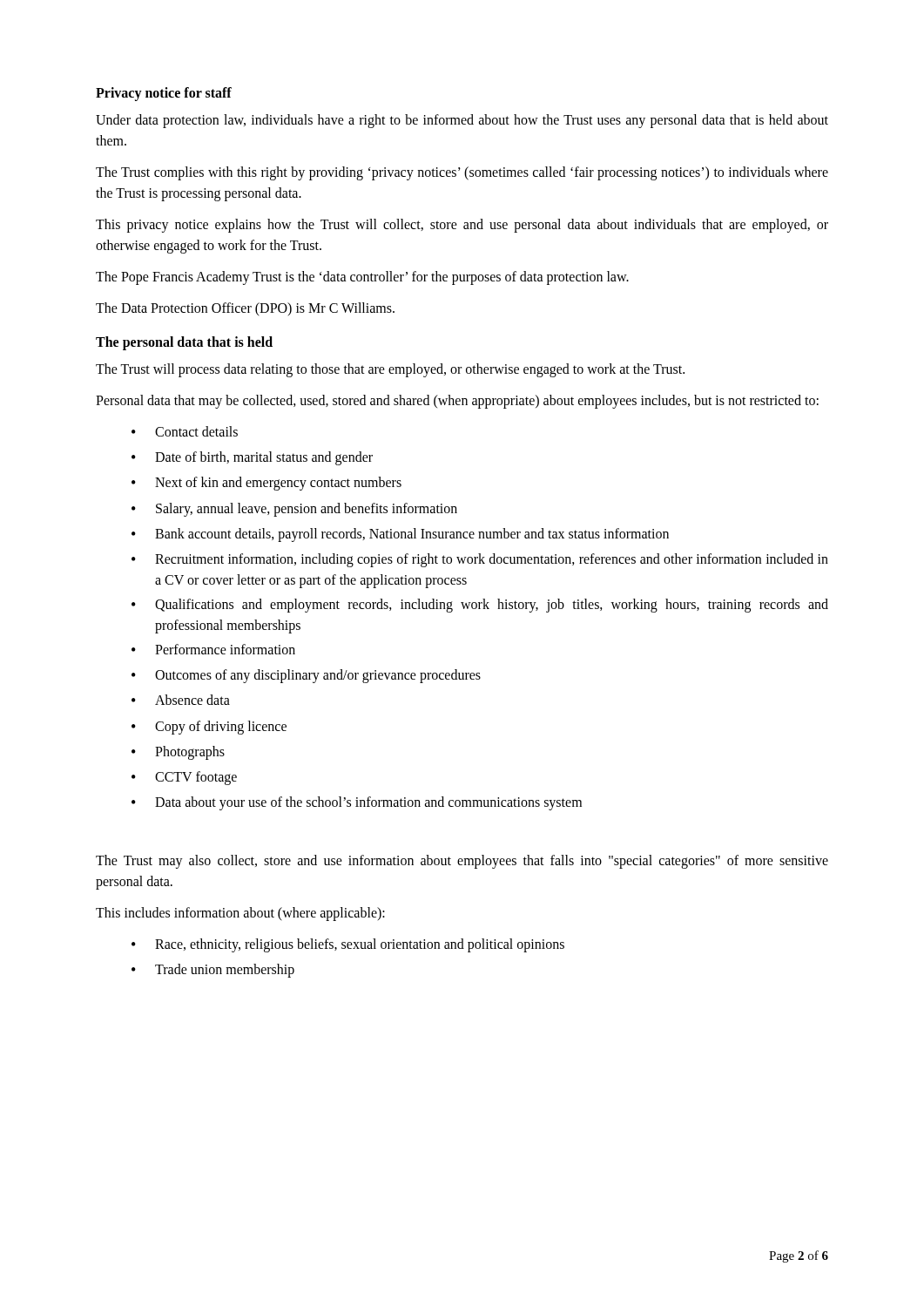Click the passage that begins "The Trust complies with this right by providing"
The height and width of the screenshot is (1307, 924).
click(x=462, y=183)
